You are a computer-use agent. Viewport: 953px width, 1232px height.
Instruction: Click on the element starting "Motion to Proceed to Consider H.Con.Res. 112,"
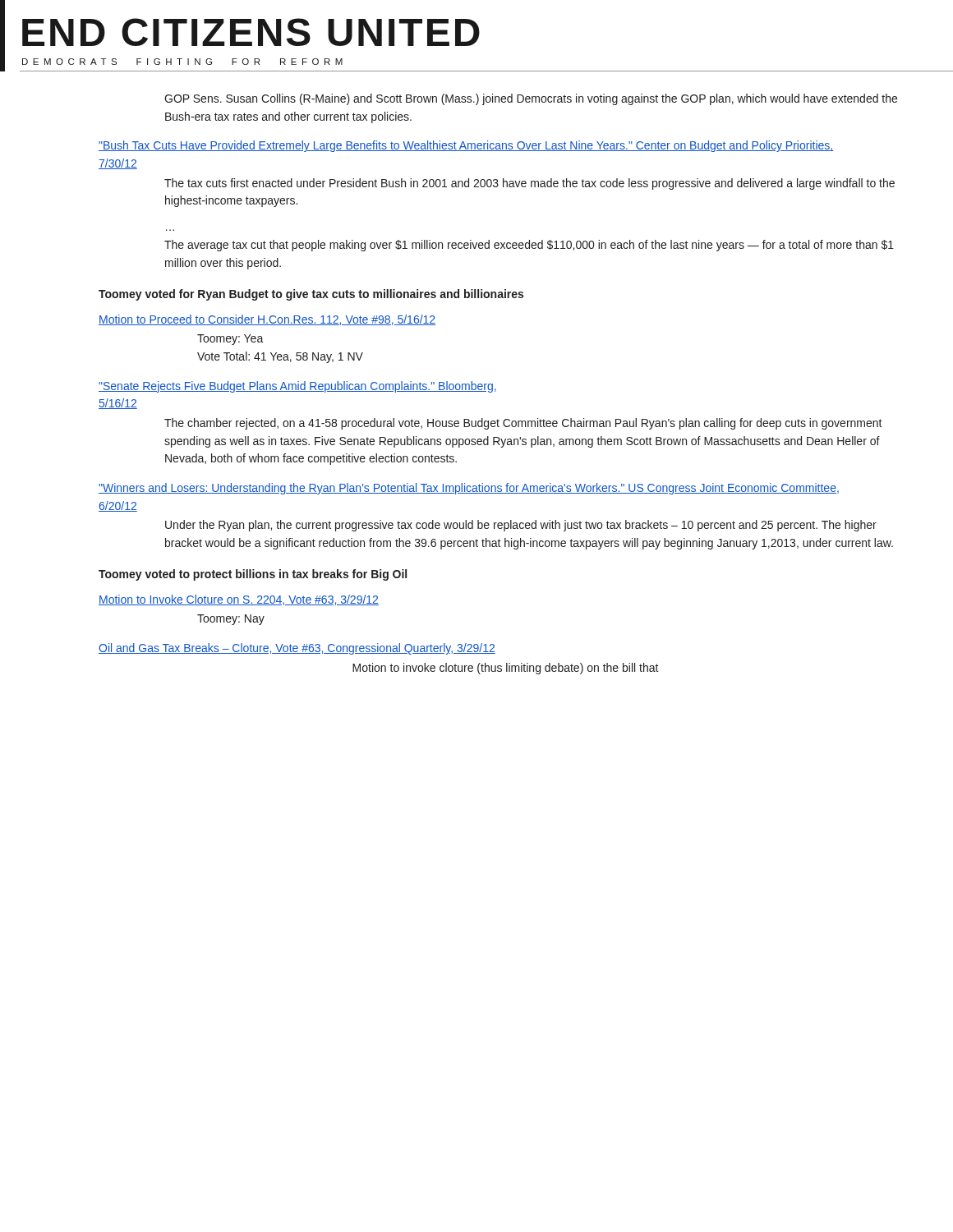(x=267, y=319)
